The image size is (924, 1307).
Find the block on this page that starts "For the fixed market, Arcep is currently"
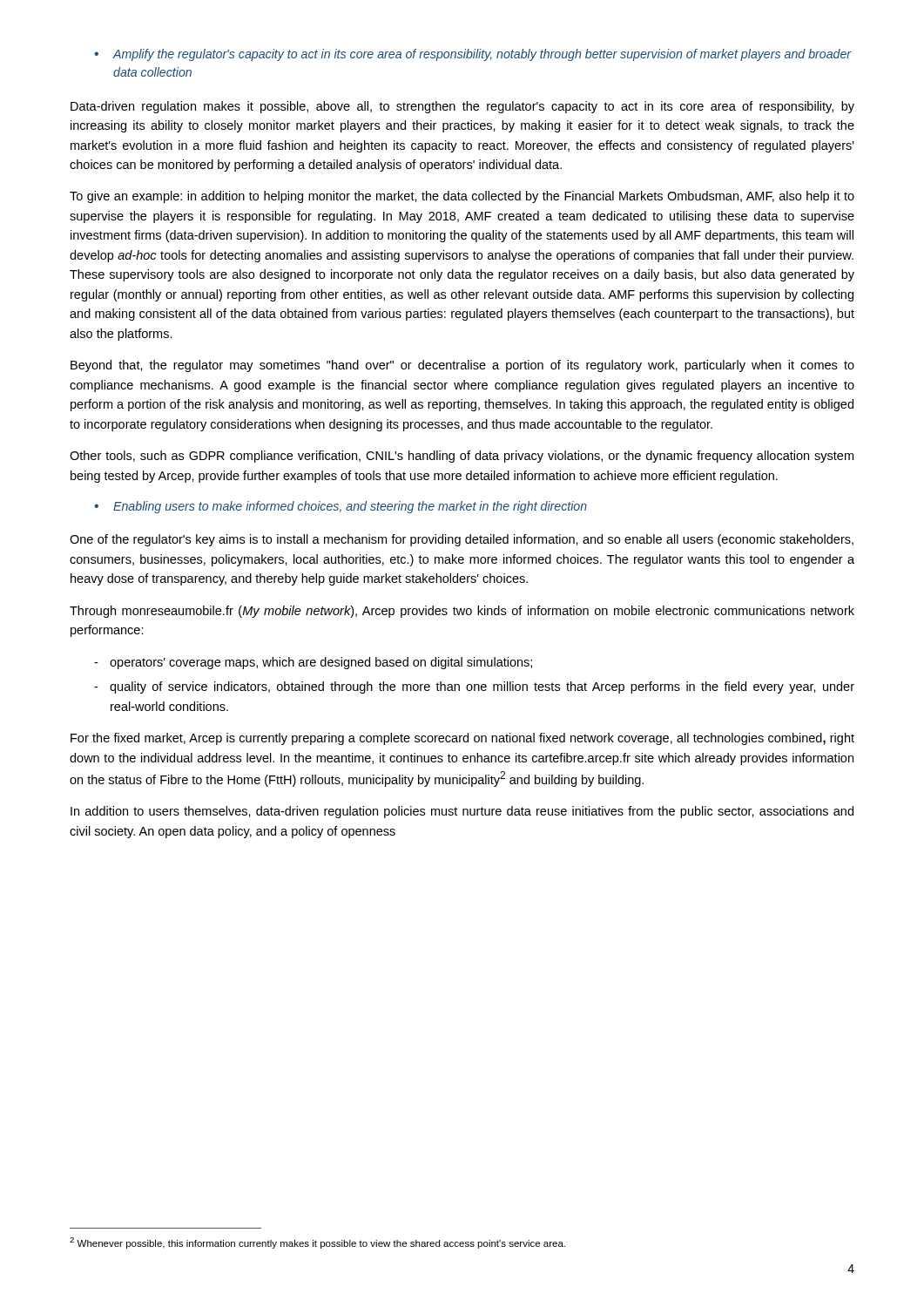(462, 759)
